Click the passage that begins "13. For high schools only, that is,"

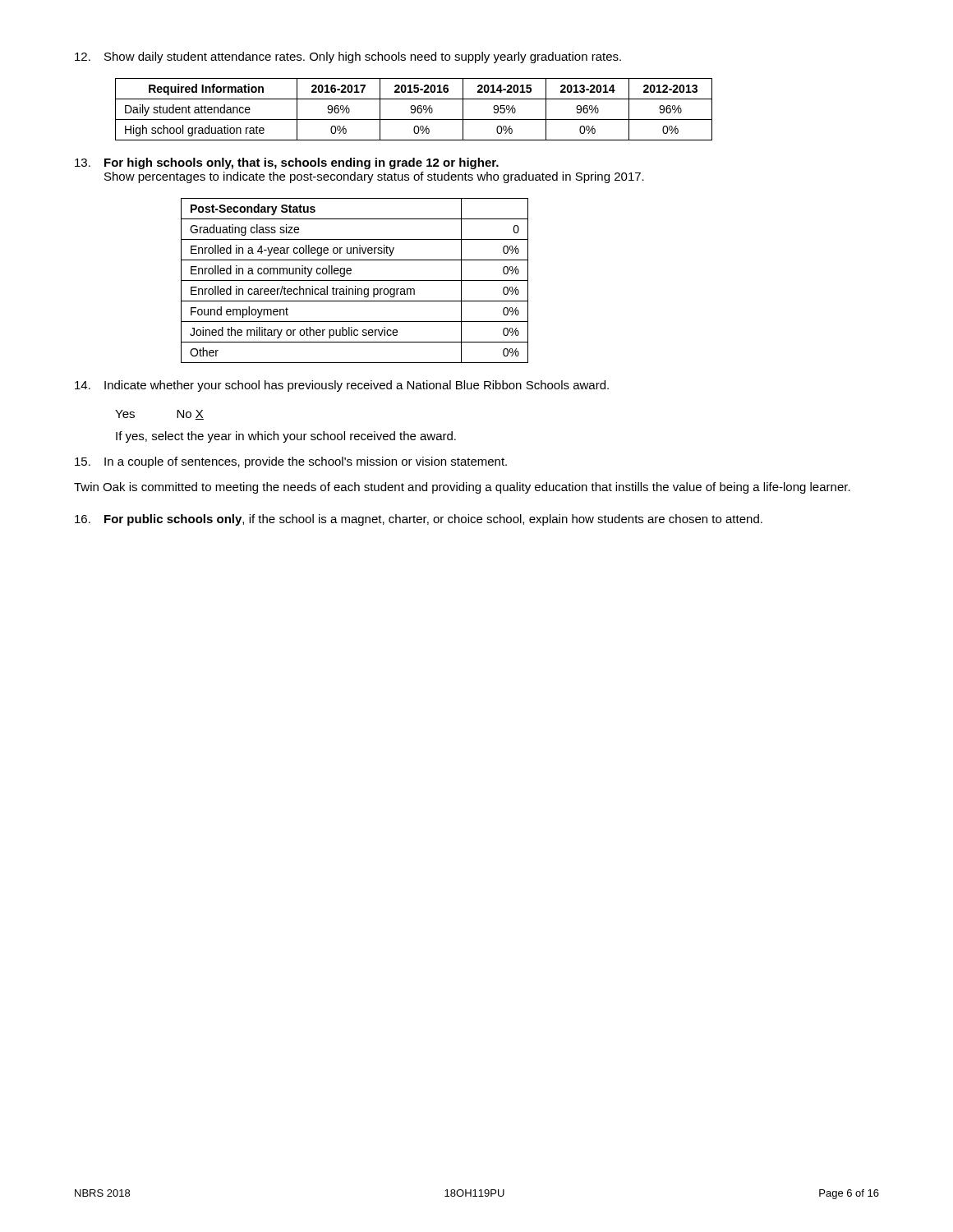[359, 169]
